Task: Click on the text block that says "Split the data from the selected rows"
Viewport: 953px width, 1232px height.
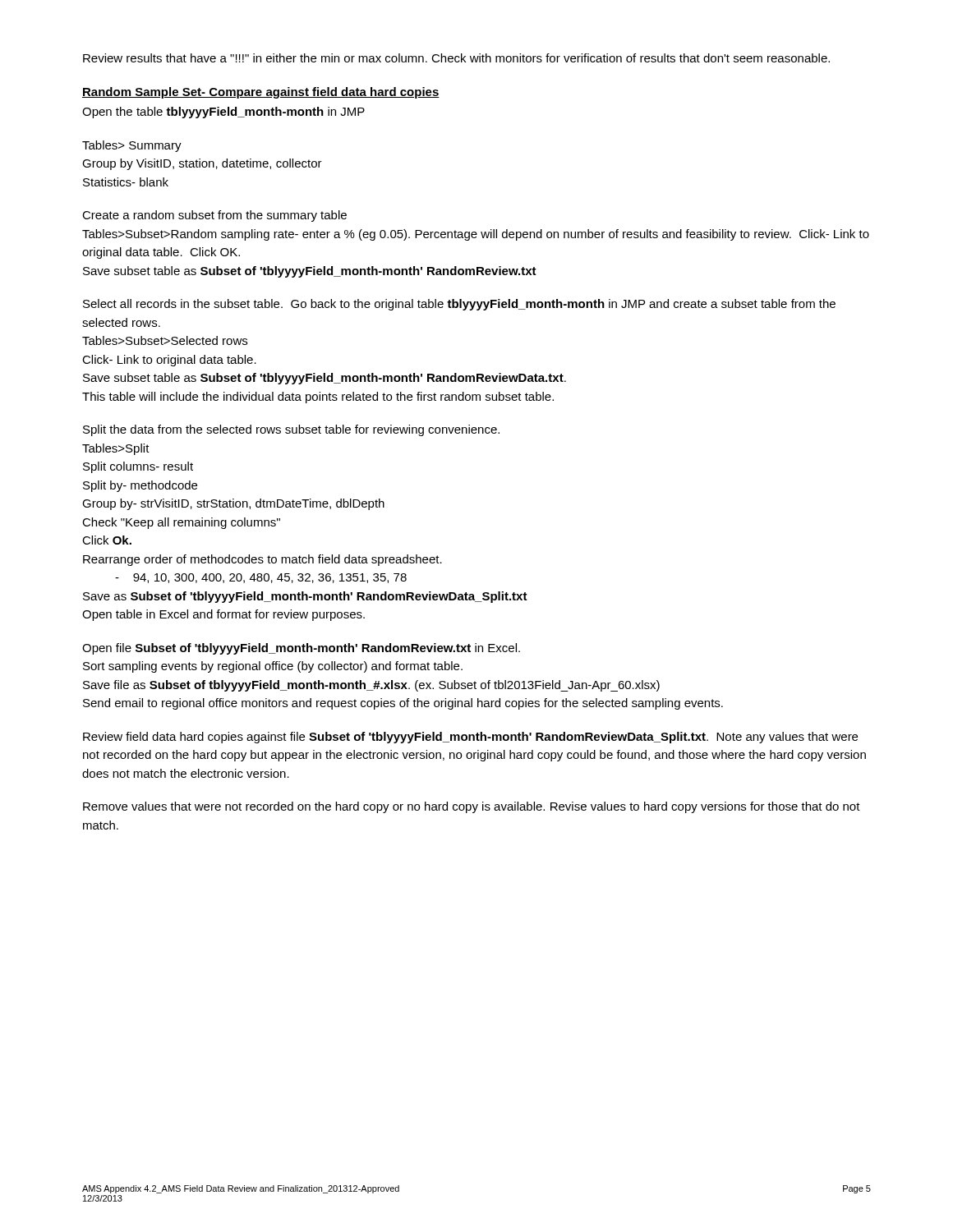Action: pos(291,430)
